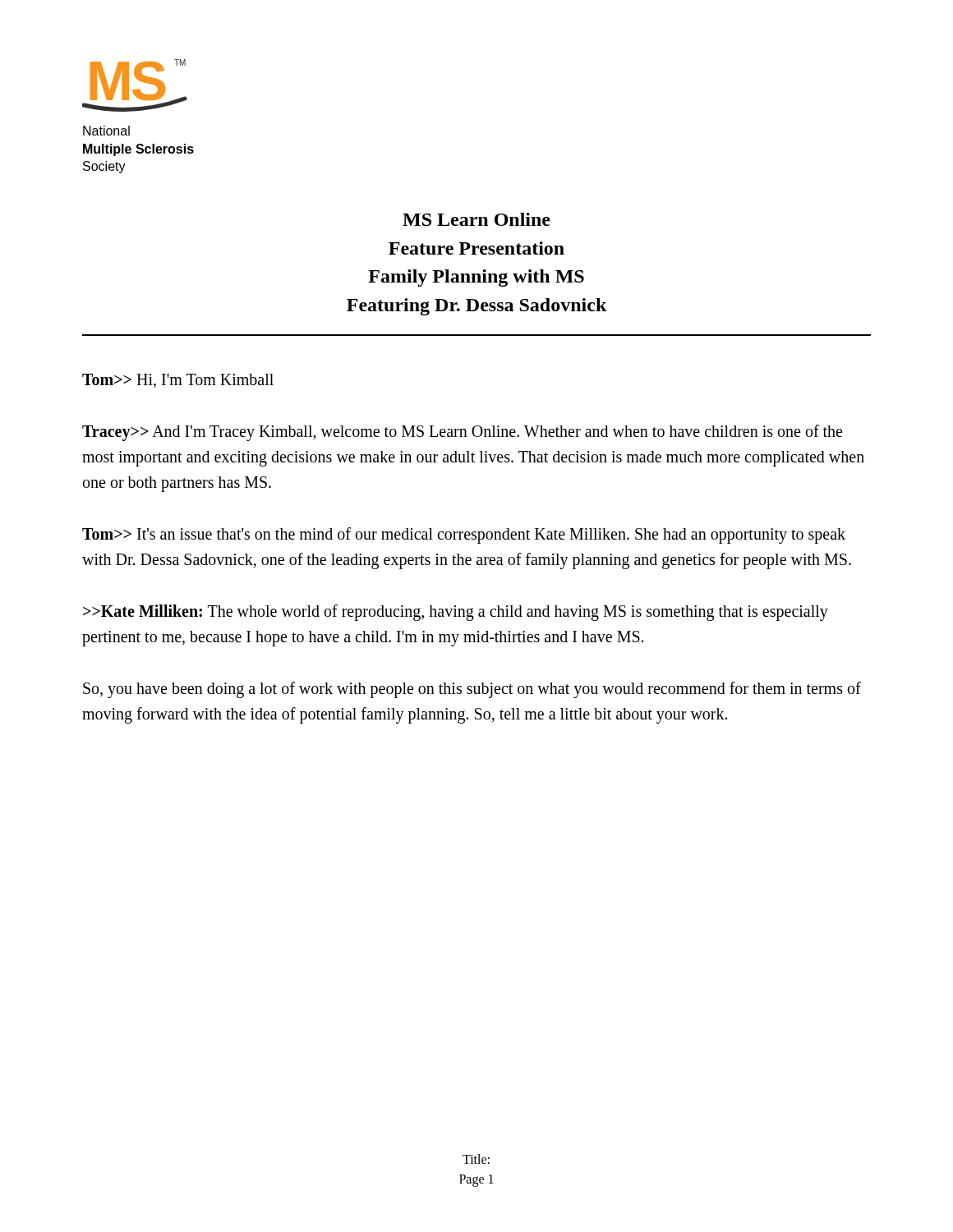
Task: Point to the title beginning "MS Learn Online Feature Presentation Family Planning"
Action: [476, 262]
